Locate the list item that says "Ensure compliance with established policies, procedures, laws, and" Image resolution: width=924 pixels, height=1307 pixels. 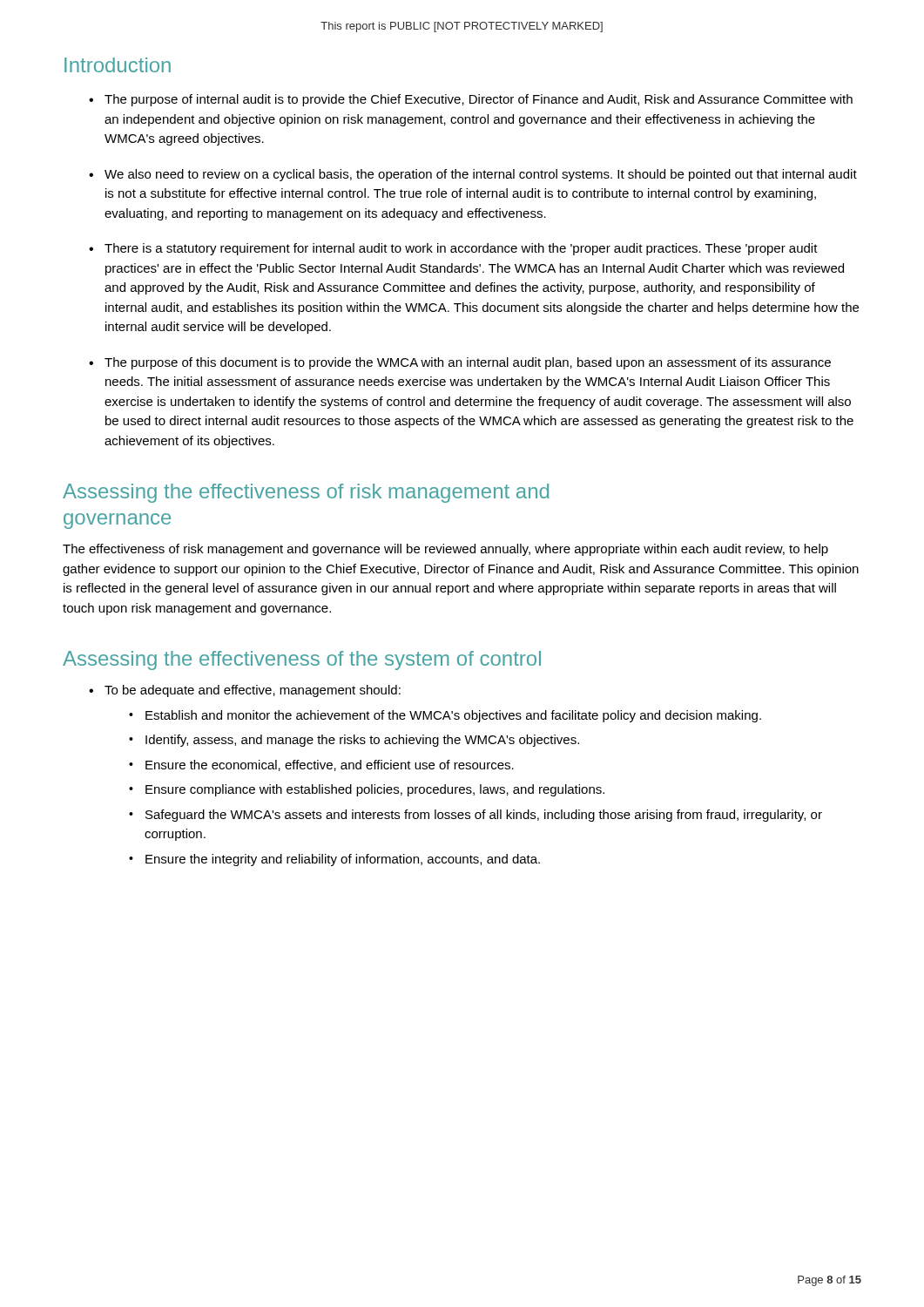(x=375, y=789)
